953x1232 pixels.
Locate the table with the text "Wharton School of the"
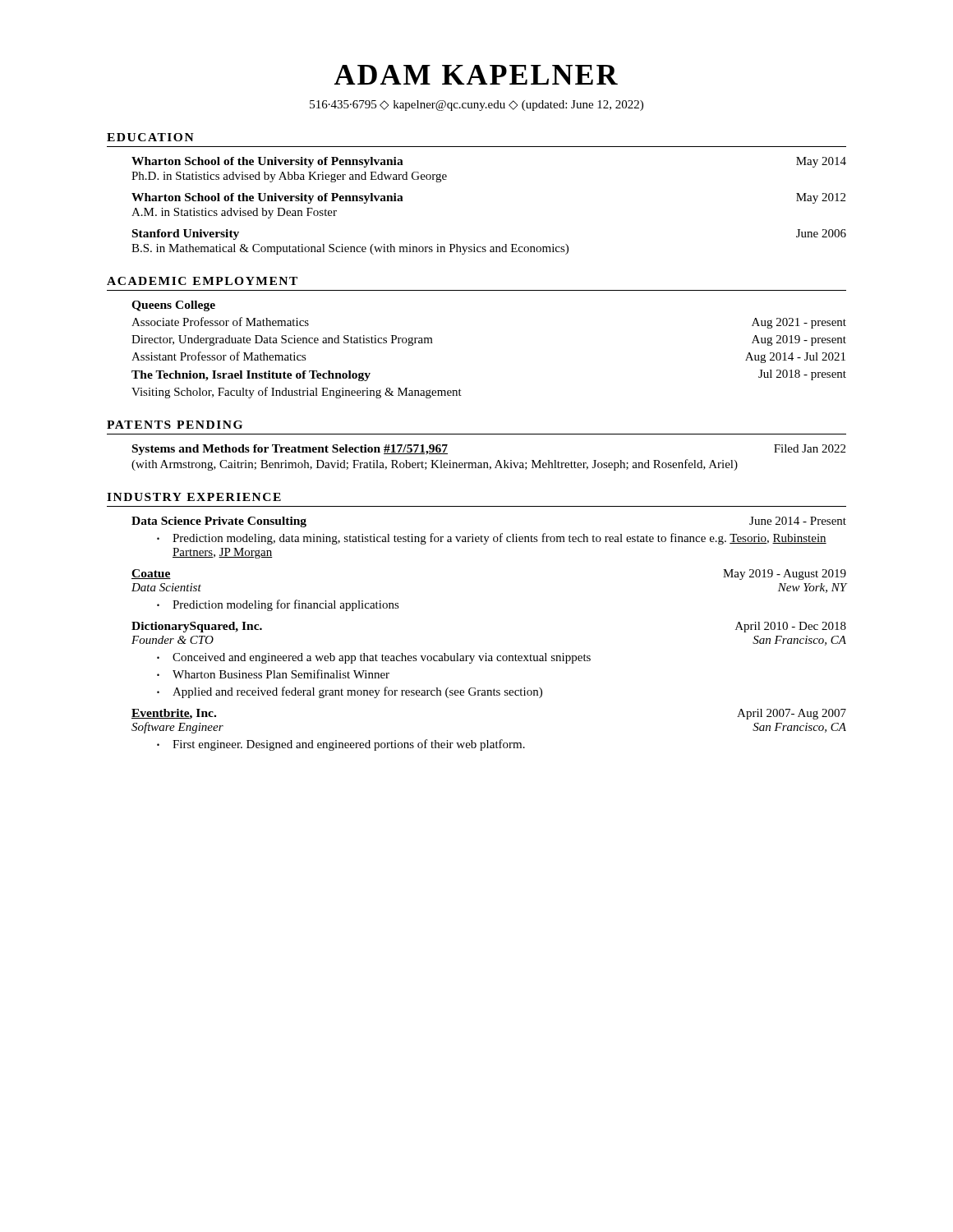point(476,205)
